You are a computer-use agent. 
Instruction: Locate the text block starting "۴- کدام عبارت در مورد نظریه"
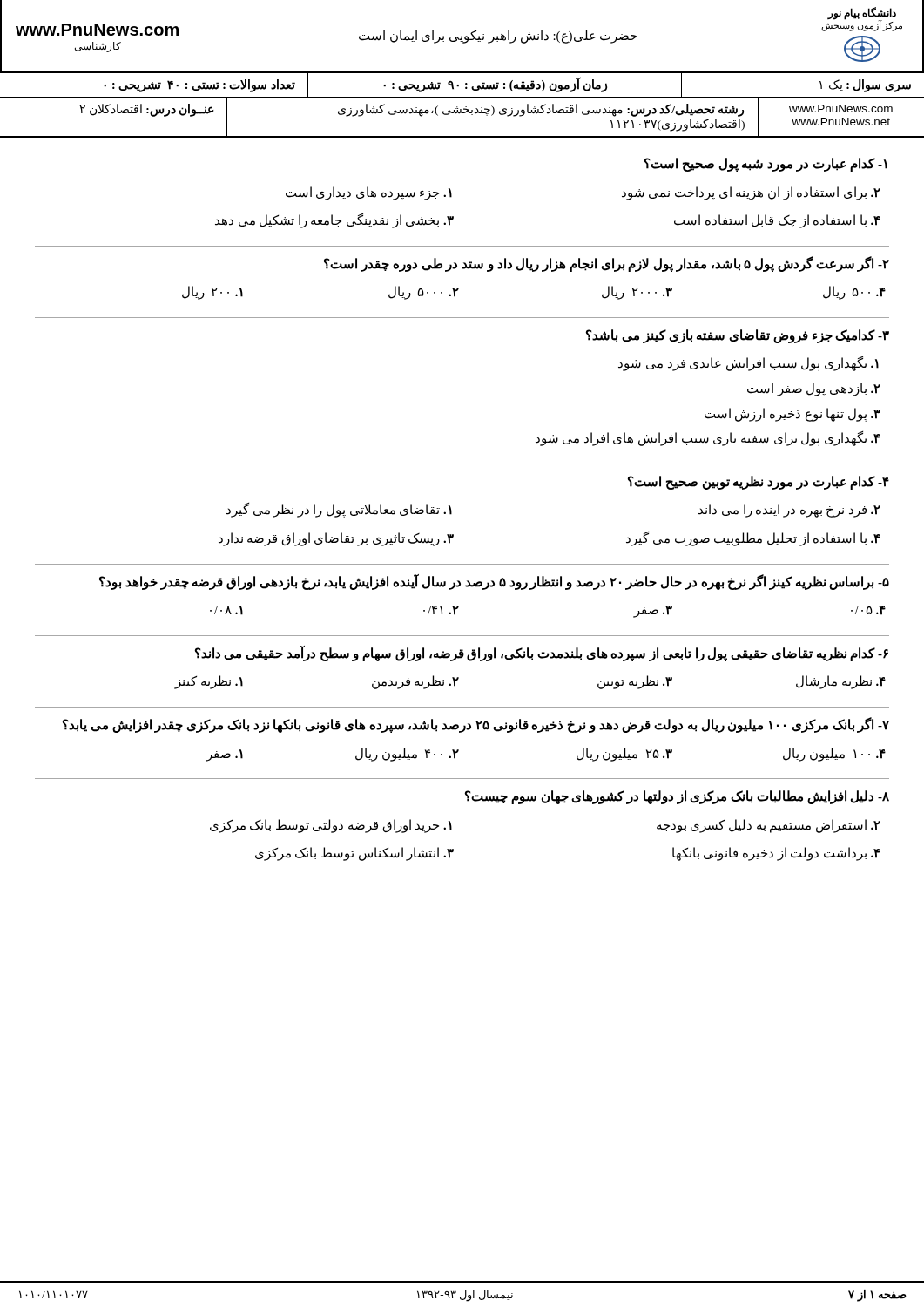click(462, 511)
